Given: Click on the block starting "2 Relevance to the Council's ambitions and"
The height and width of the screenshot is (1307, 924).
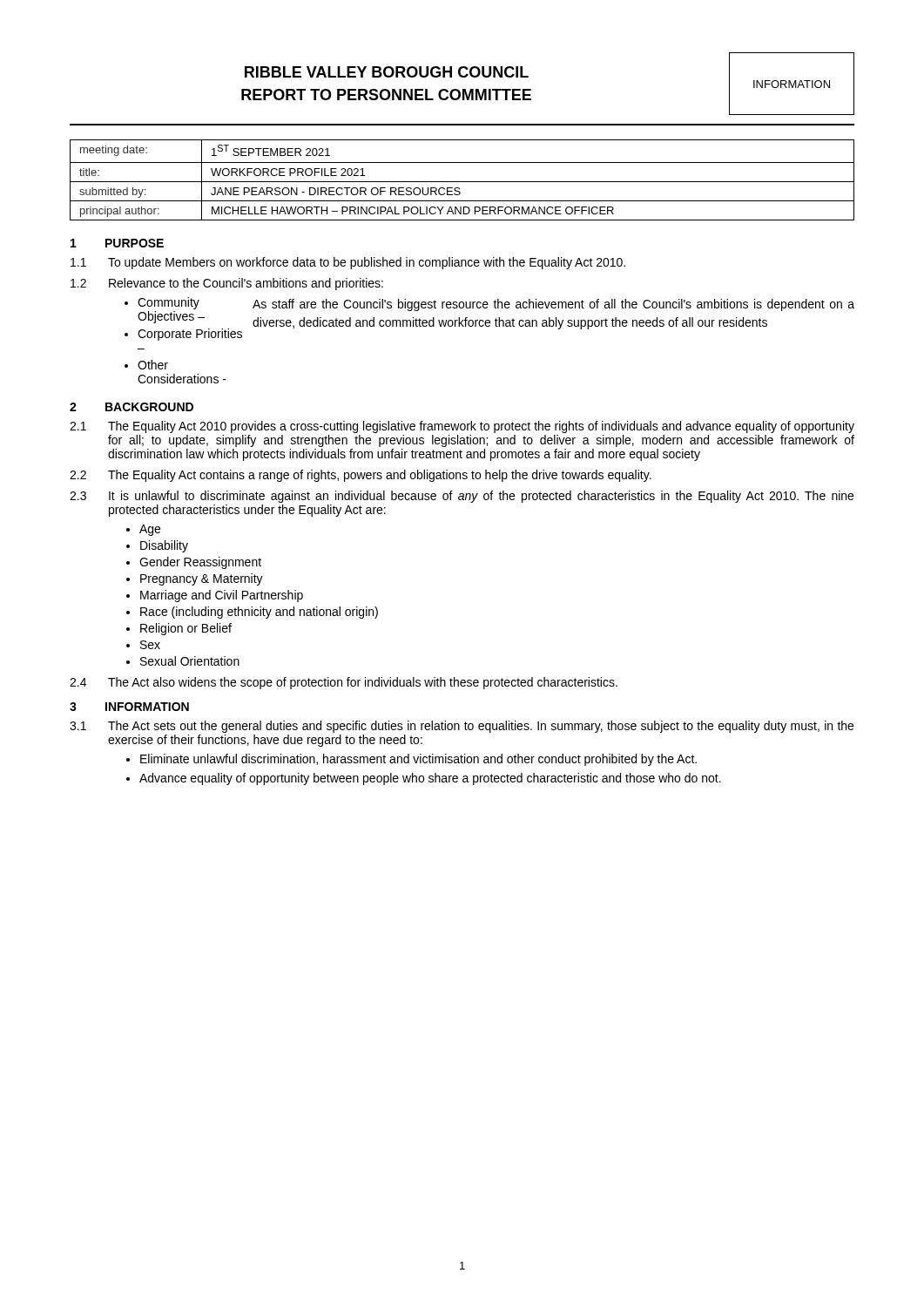Looking at the screenshot, I should point(227,284).
